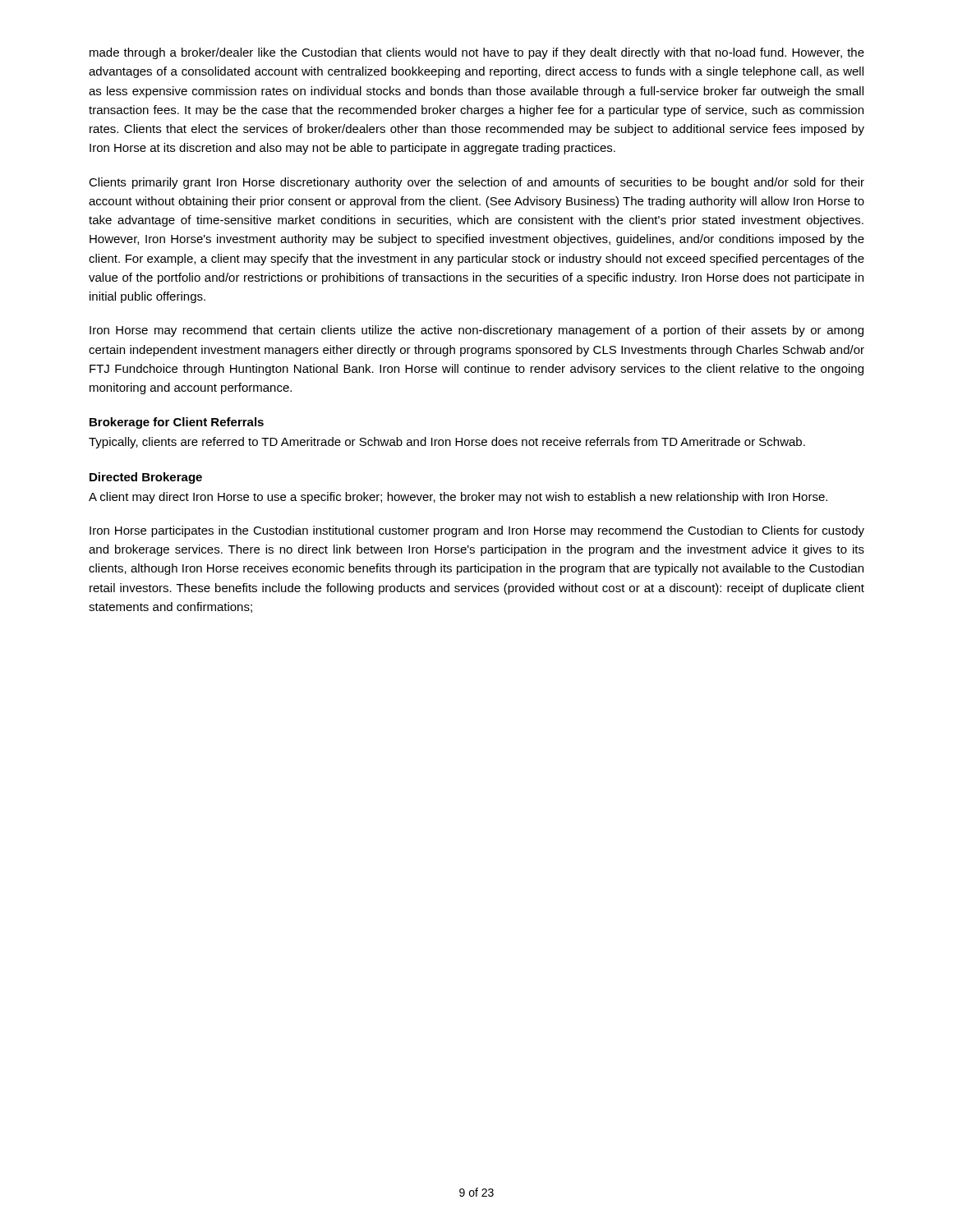This screenshot has width=953, height=1232.
Task: Locate the text block that says "made through a broker/dealer like the"
Action: [x=476, y=100]
